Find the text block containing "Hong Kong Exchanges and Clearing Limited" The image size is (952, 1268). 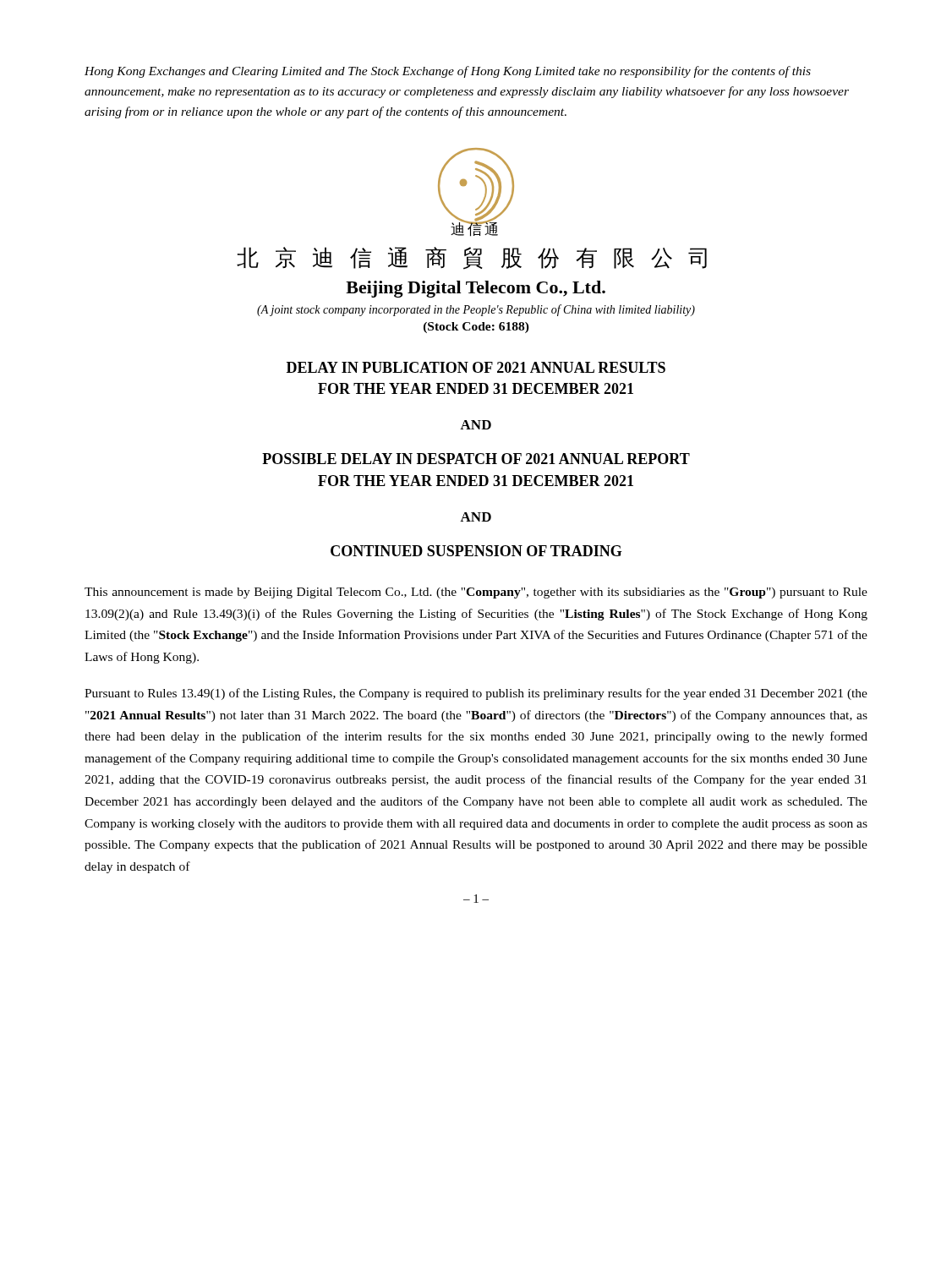[467, 91]
